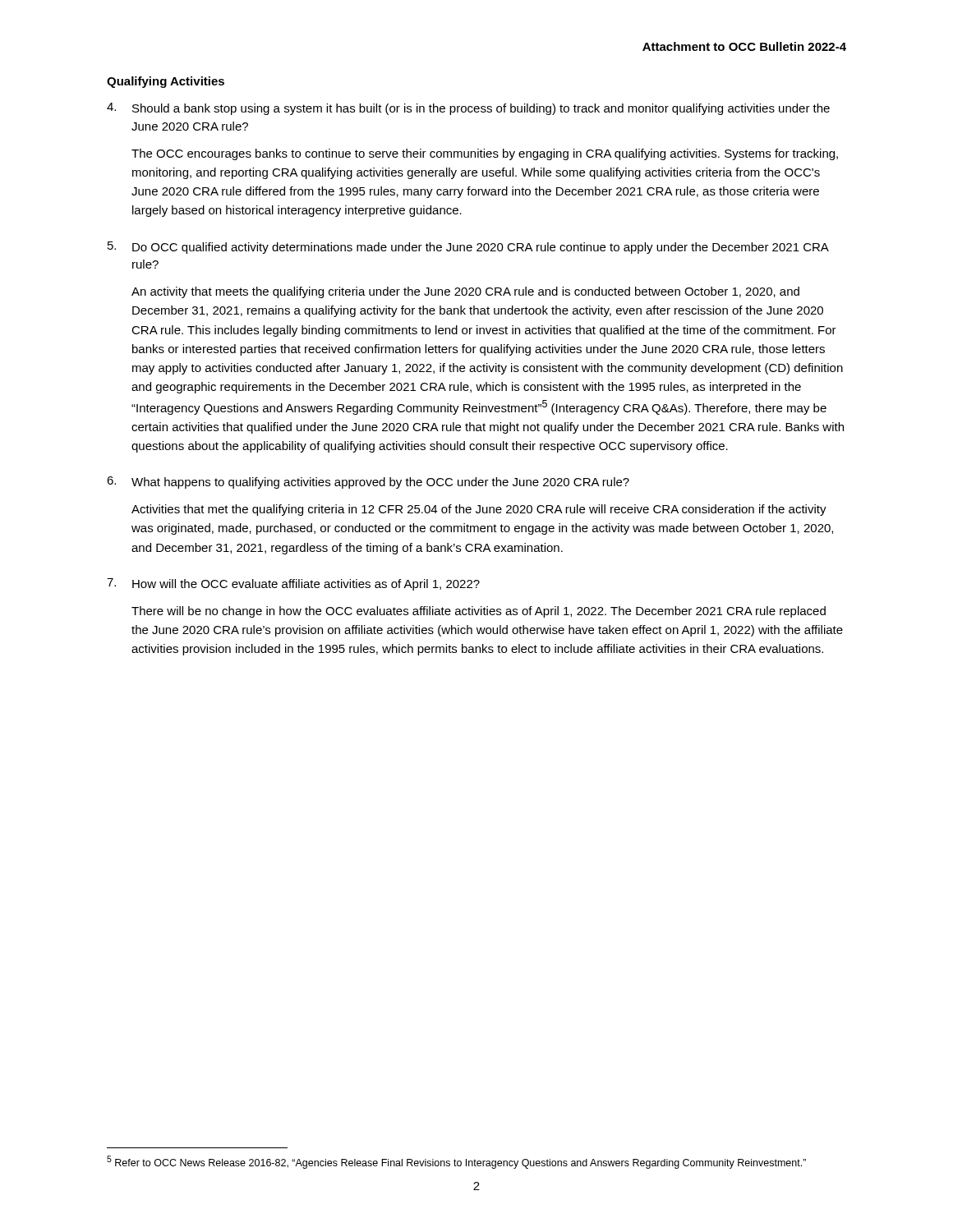Viewport: 953px width, 1232px height.
Task: Locate the text starting "5. Do OCC qualified activity"
Action: pyautogui.click(x=476, y=256)
